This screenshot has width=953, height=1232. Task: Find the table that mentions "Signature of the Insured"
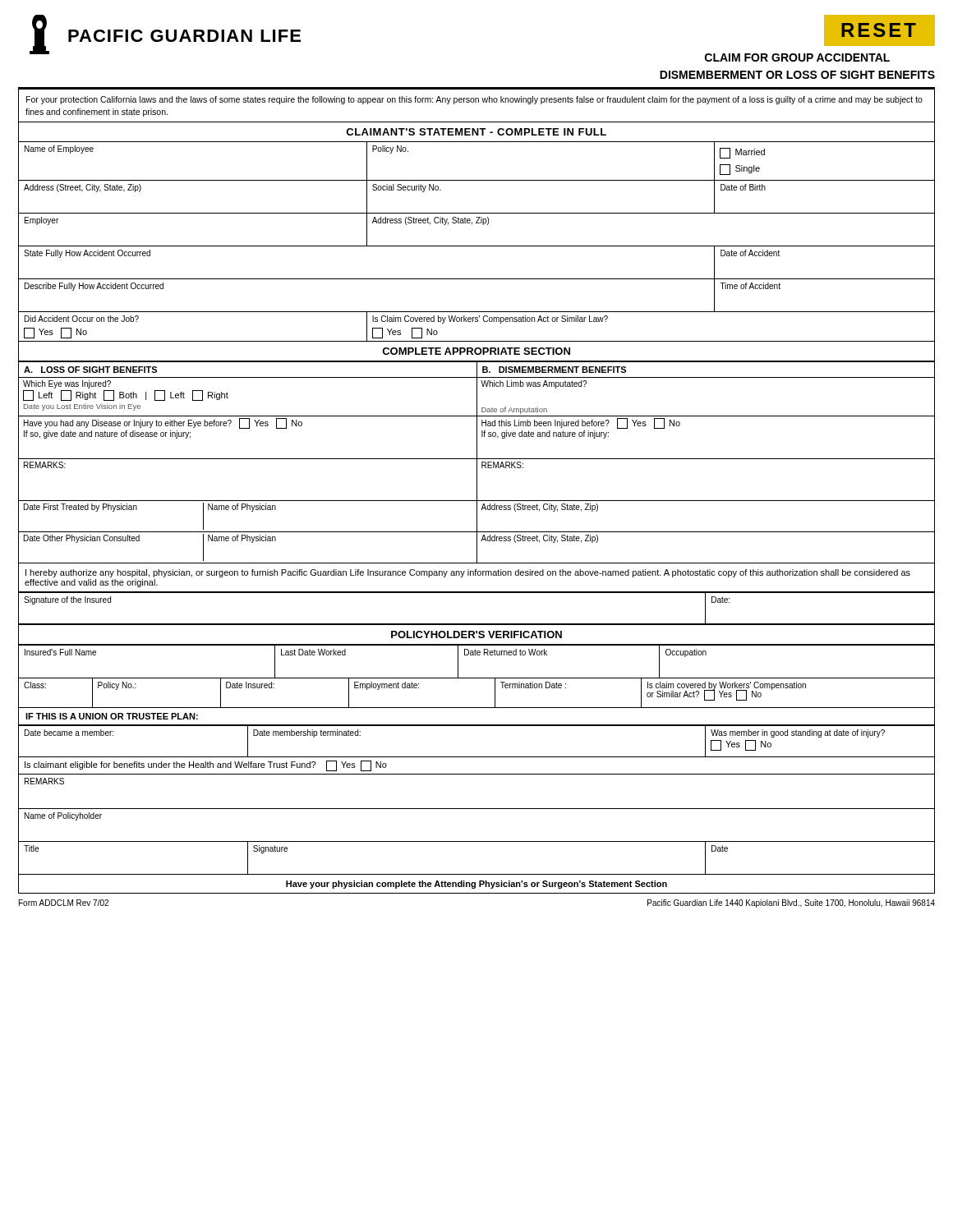point(476,608)
